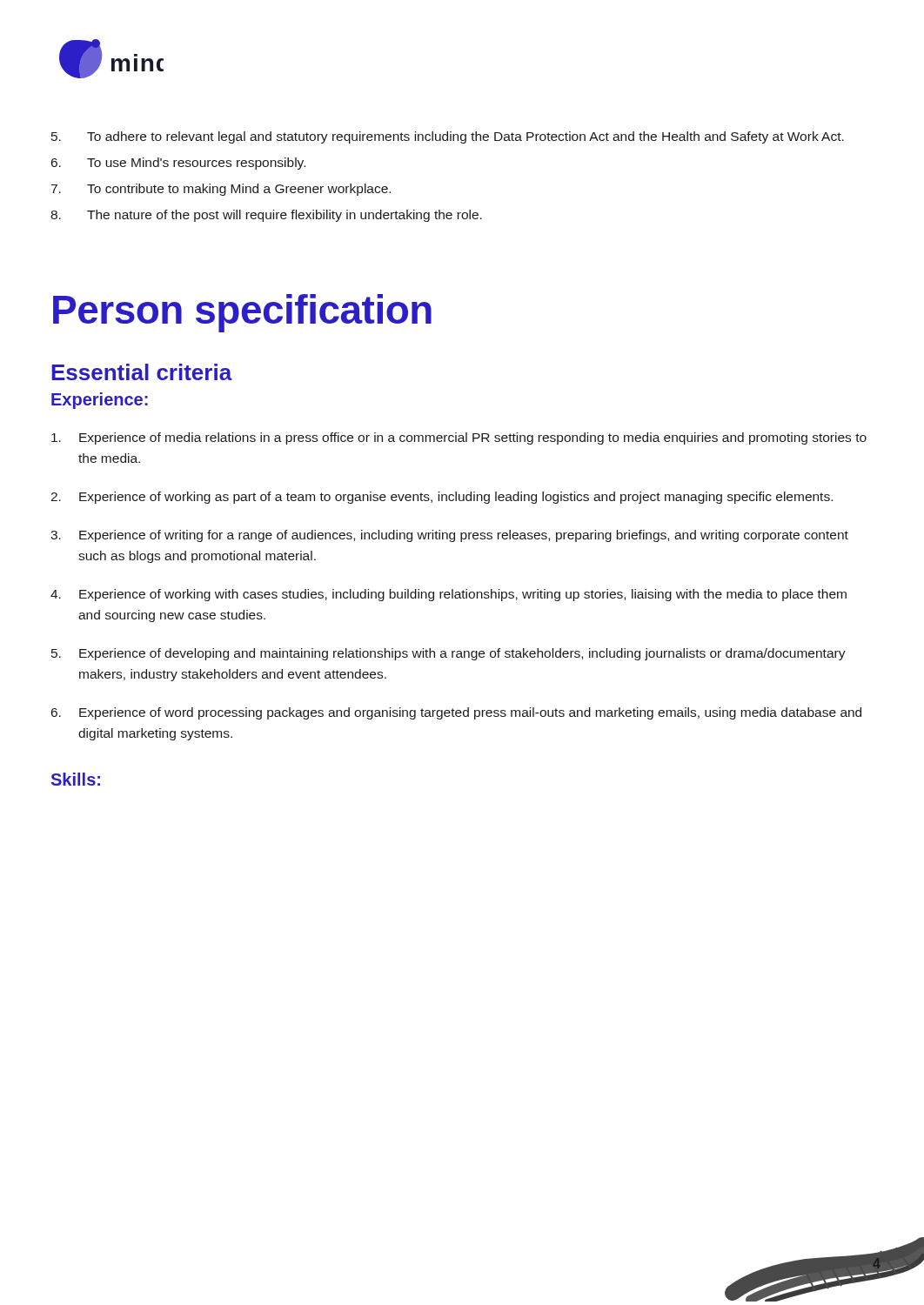
Task: Find the block starting "Person specification"
Action: (x=242, y=310)
